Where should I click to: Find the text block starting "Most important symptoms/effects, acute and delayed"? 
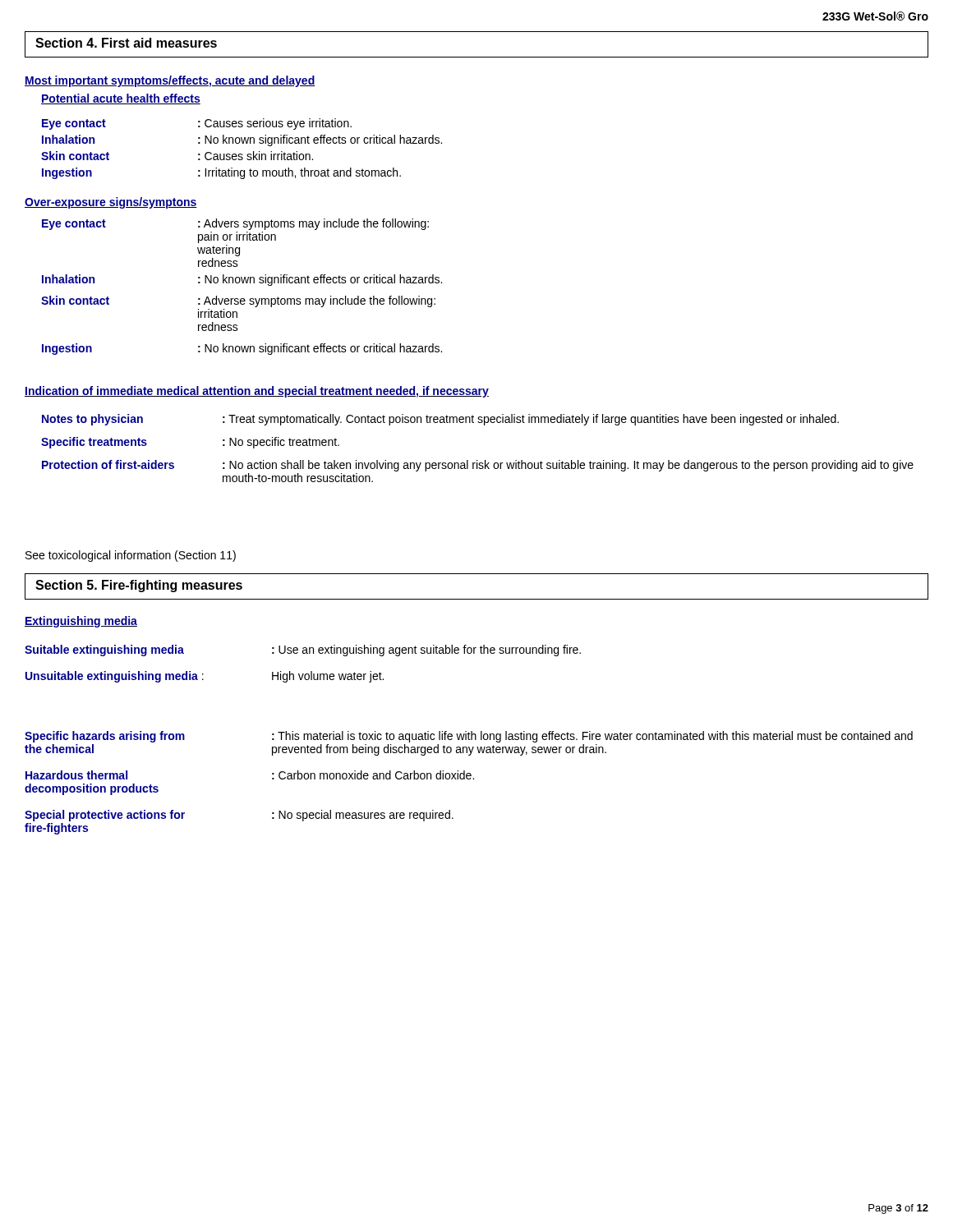click(170, 81)
